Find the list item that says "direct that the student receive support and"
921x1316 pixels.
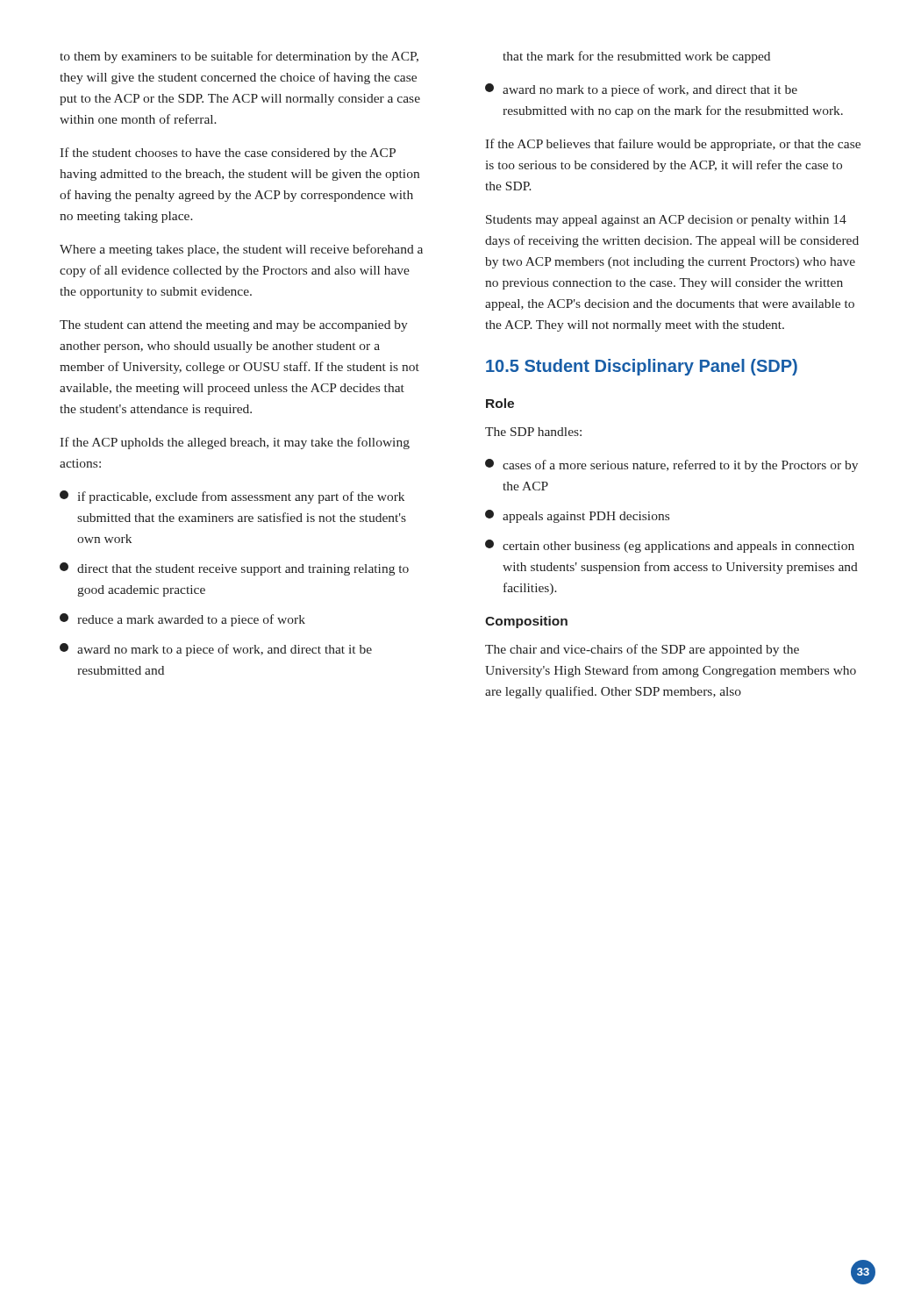tap(242, 579)
